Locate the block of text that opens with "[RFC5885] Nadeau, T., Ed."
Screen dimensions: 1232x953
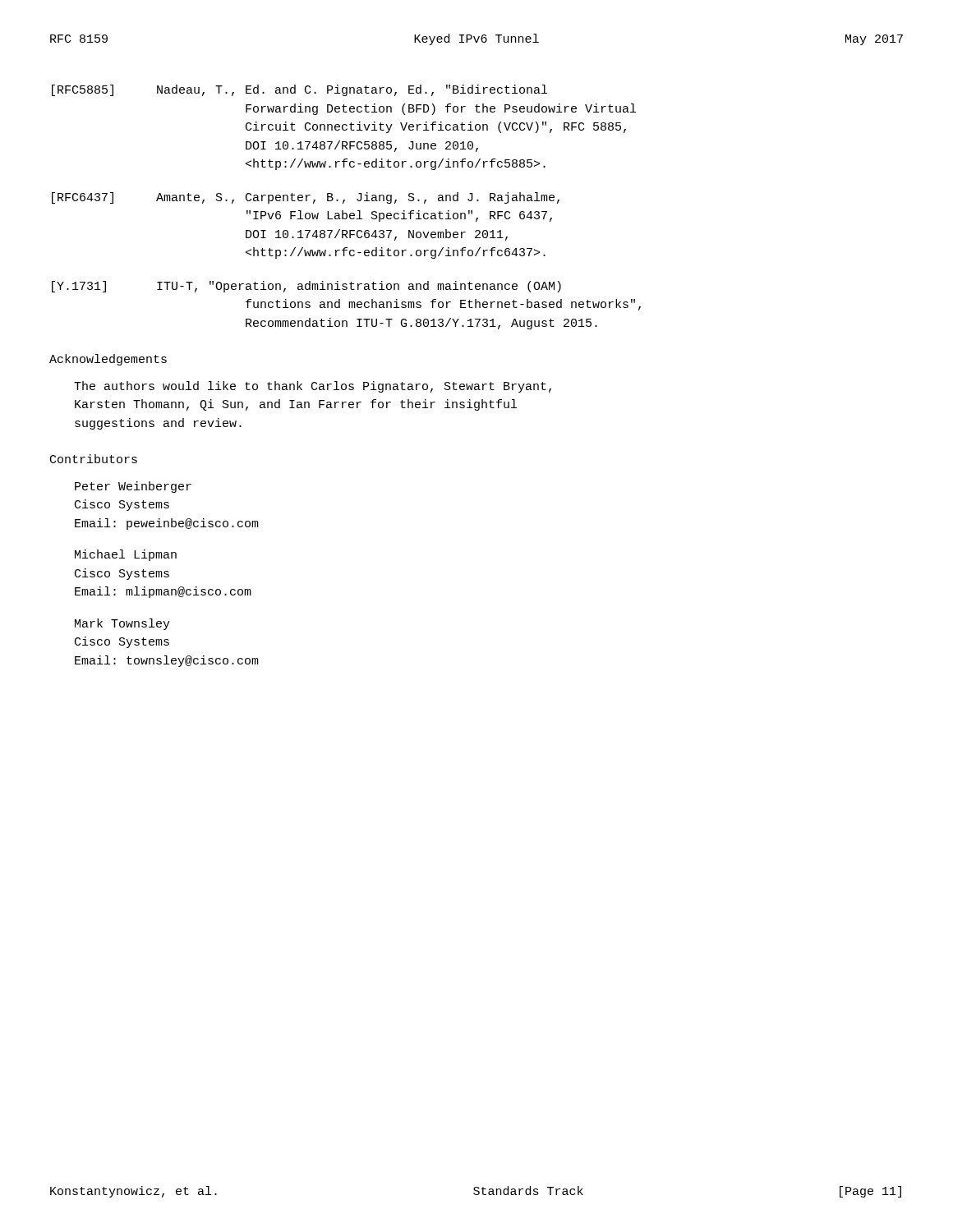(x=476, y=128)
